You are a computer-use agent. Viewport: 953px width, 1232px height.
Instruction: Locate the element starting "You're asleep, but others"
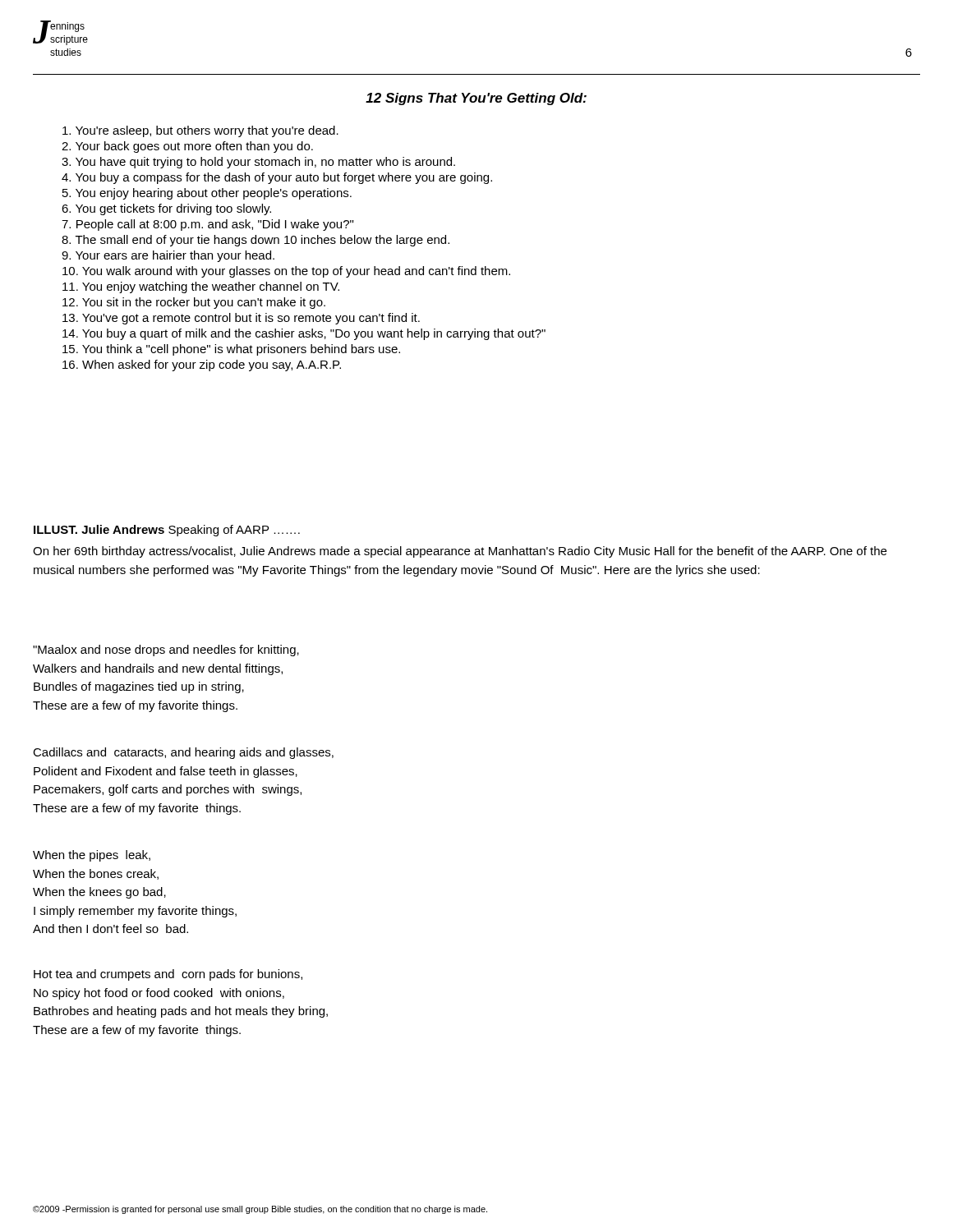tap(200, 130)
